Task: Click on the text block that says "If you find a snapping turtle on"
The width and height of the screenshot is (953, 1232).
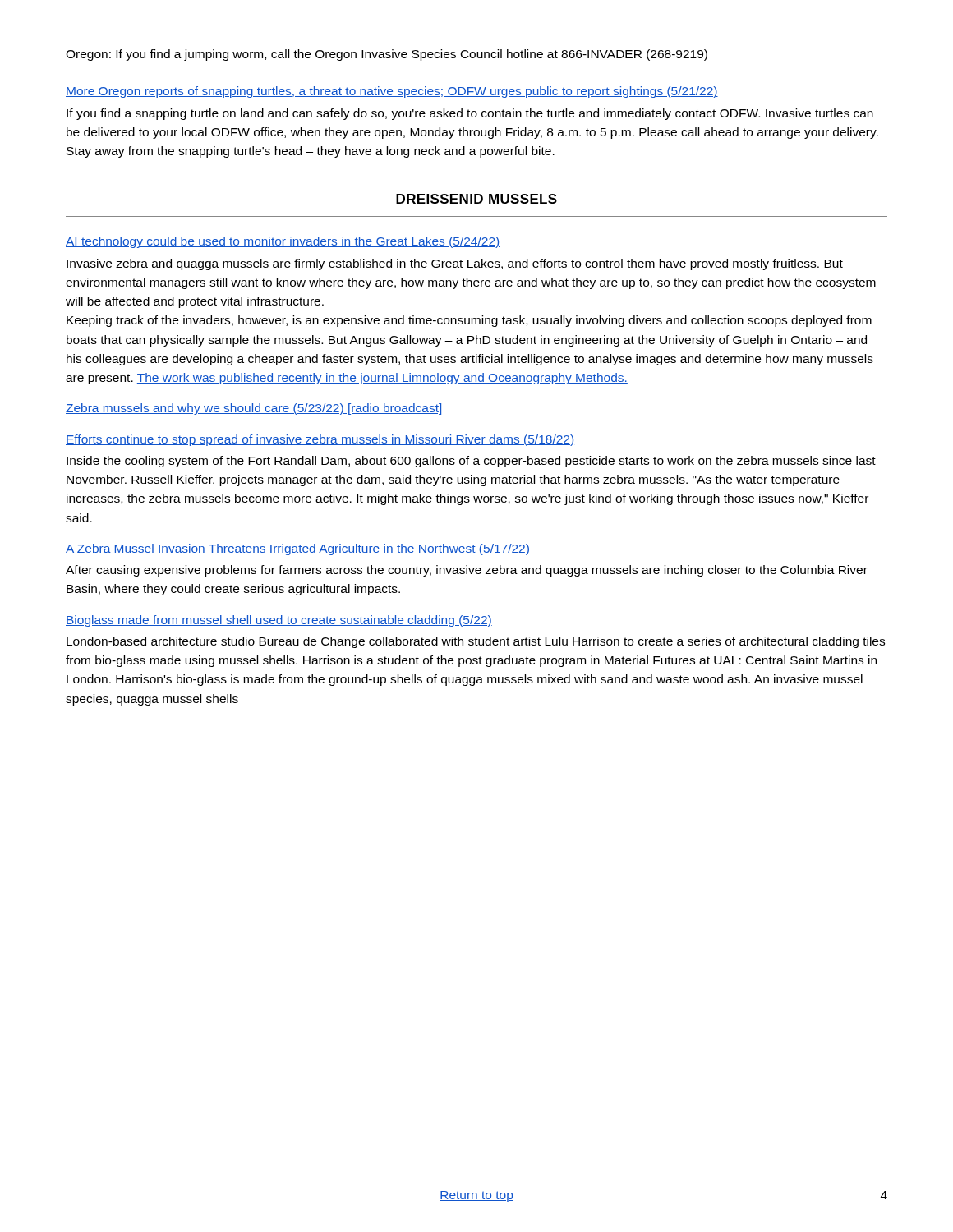Action: click(x=472, y=132)
